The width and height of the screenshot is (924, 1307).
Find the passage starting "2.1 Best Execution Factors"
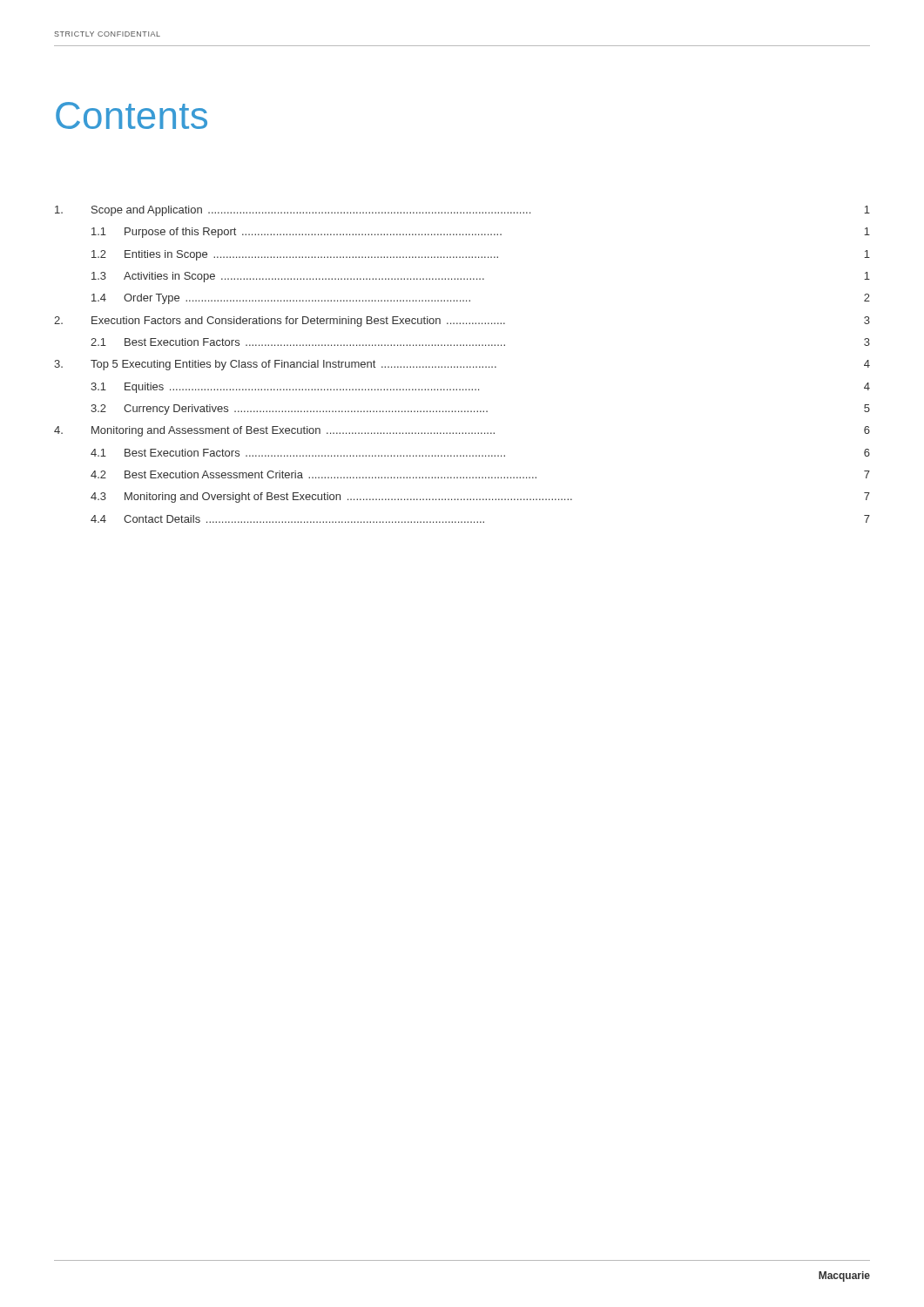480,342
